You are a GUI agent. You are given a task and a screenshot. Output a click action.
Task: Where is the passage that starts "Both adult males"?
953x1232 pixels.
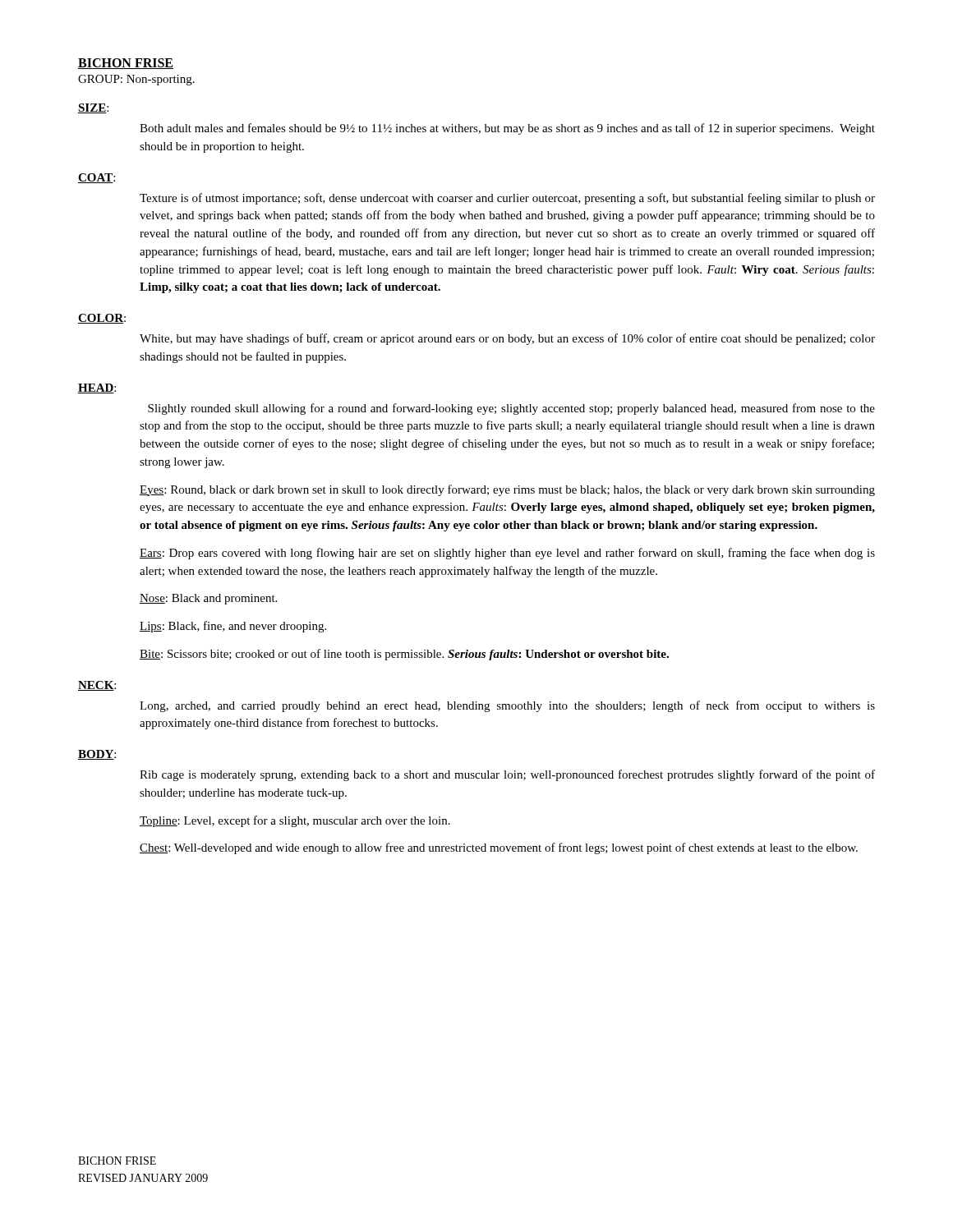click(x=507, y=138)
